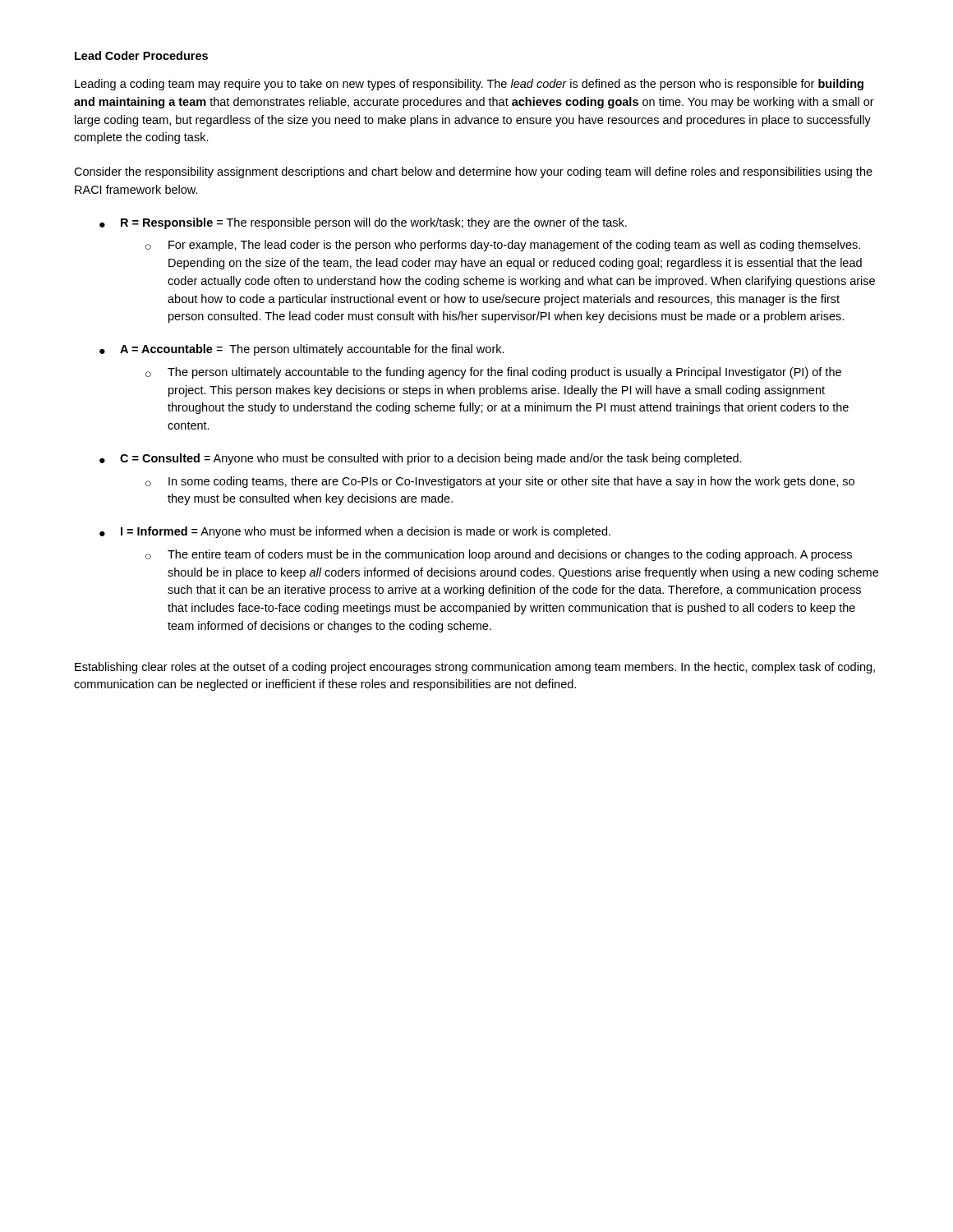This screenshot has width=953, height=1232.
Task: Locate the block of text that opens with "Establishing clear roles"
Action: pyautogui.click(x=475, y=675)
